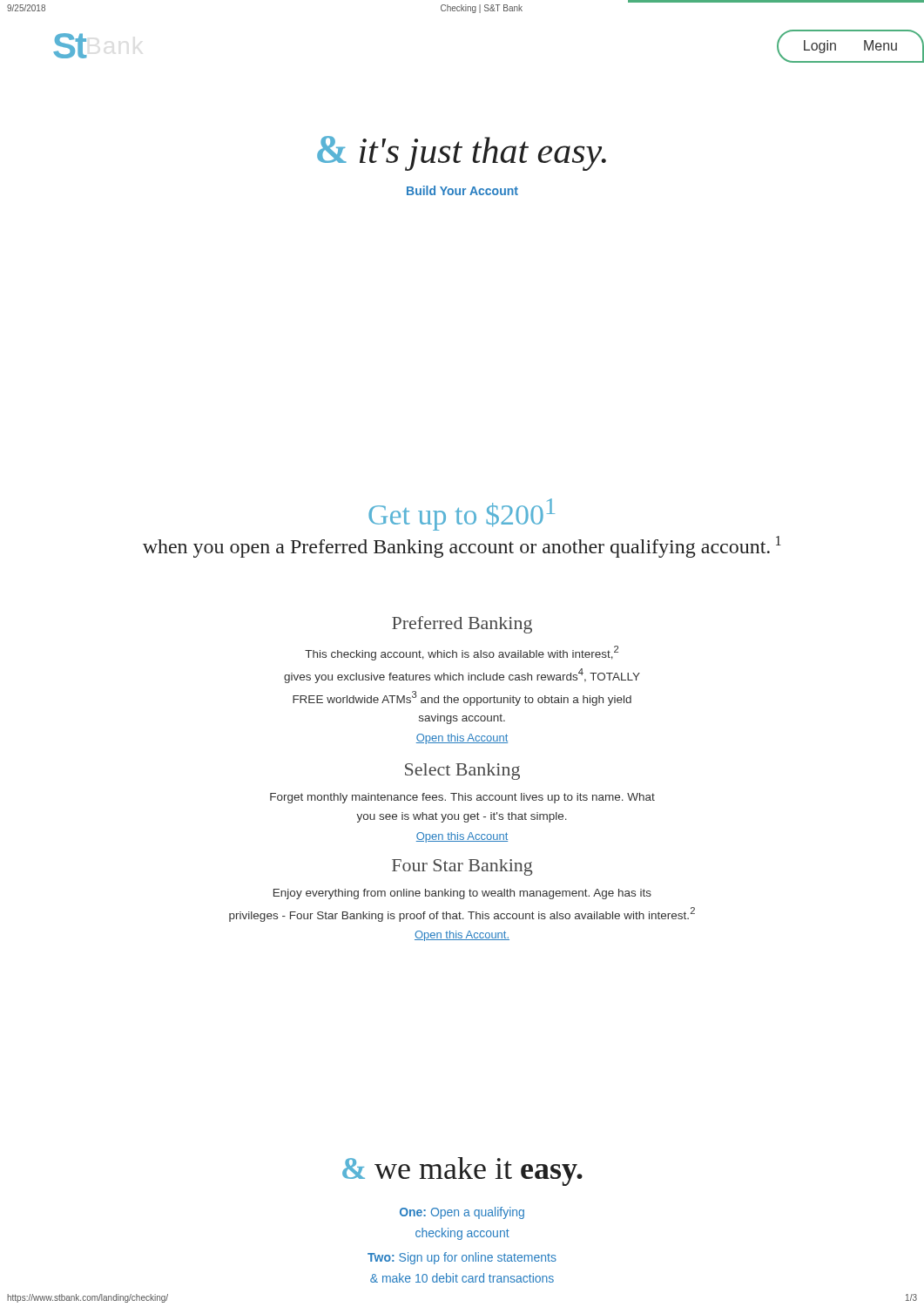Select the text block starting "One: Open a qualifyingchecking account"
Image resolution: width=924 pixels, height=1307 pixels.
(462, 1222)
